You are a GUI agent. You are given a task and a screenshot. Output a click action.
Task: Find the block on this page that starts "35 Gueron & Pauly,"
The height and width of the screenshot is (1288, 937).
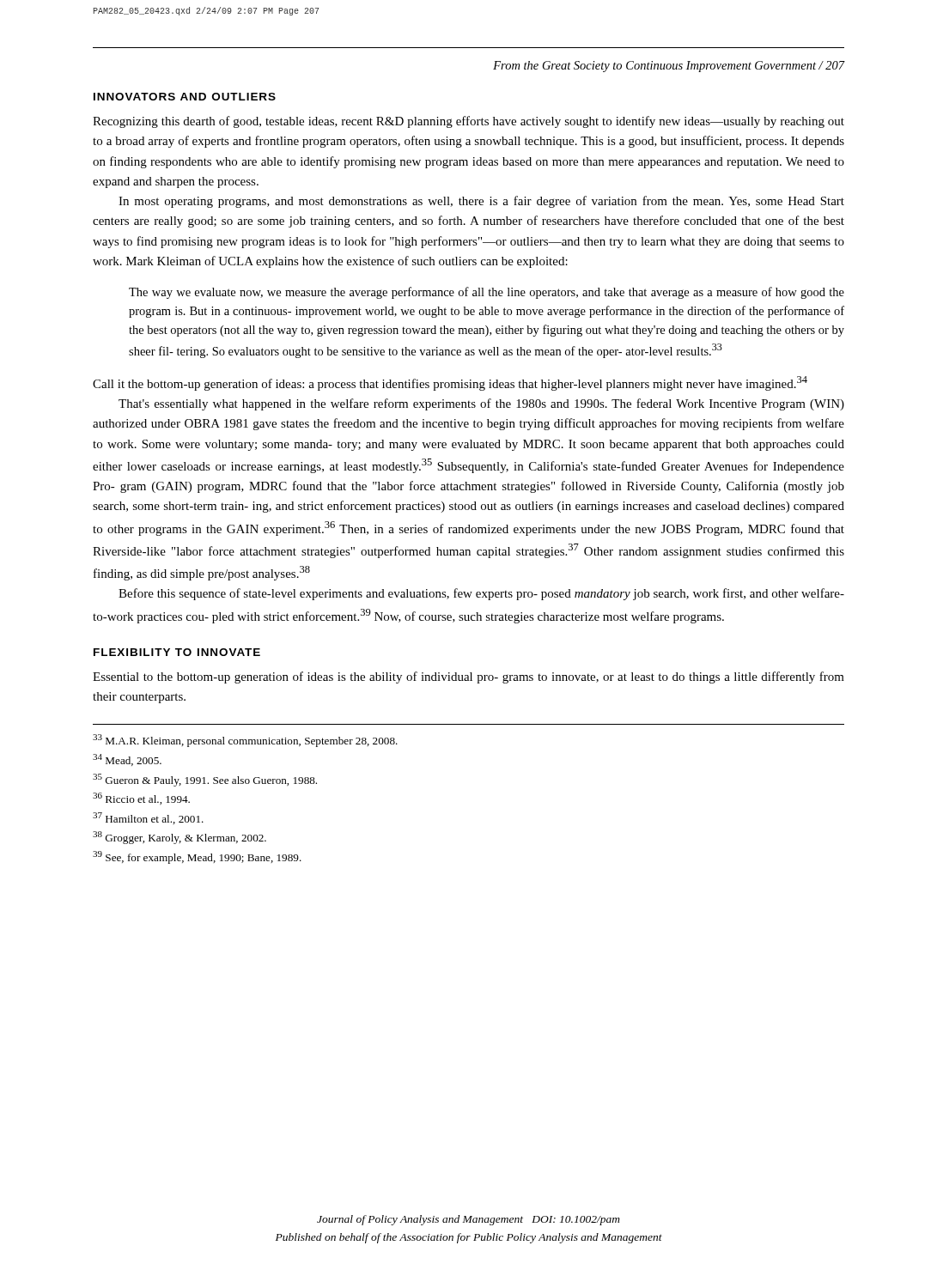point(205,779)
